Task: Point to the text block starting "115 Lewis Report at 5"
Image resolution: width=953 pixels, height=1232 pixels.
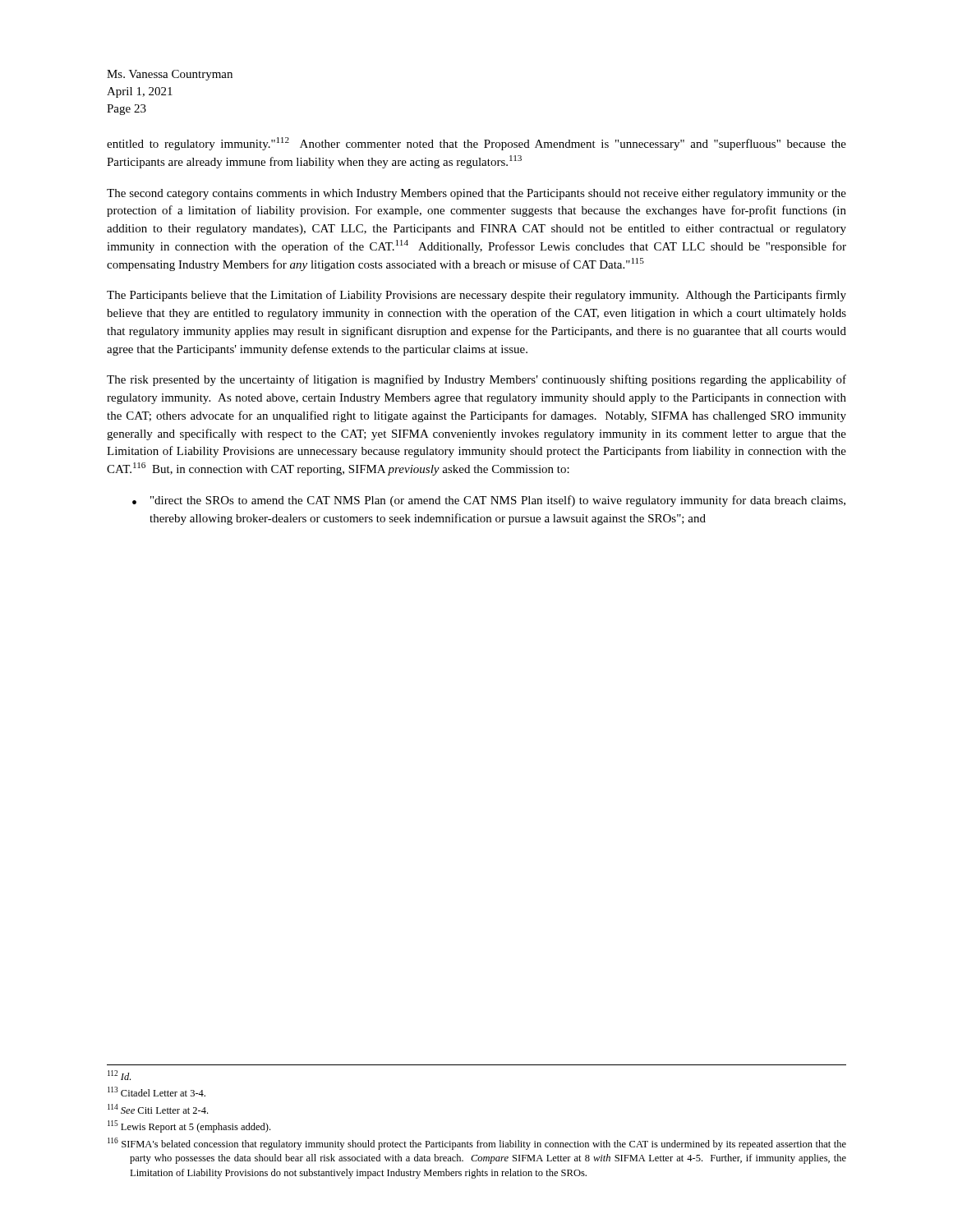Action: pos(189,1126)
